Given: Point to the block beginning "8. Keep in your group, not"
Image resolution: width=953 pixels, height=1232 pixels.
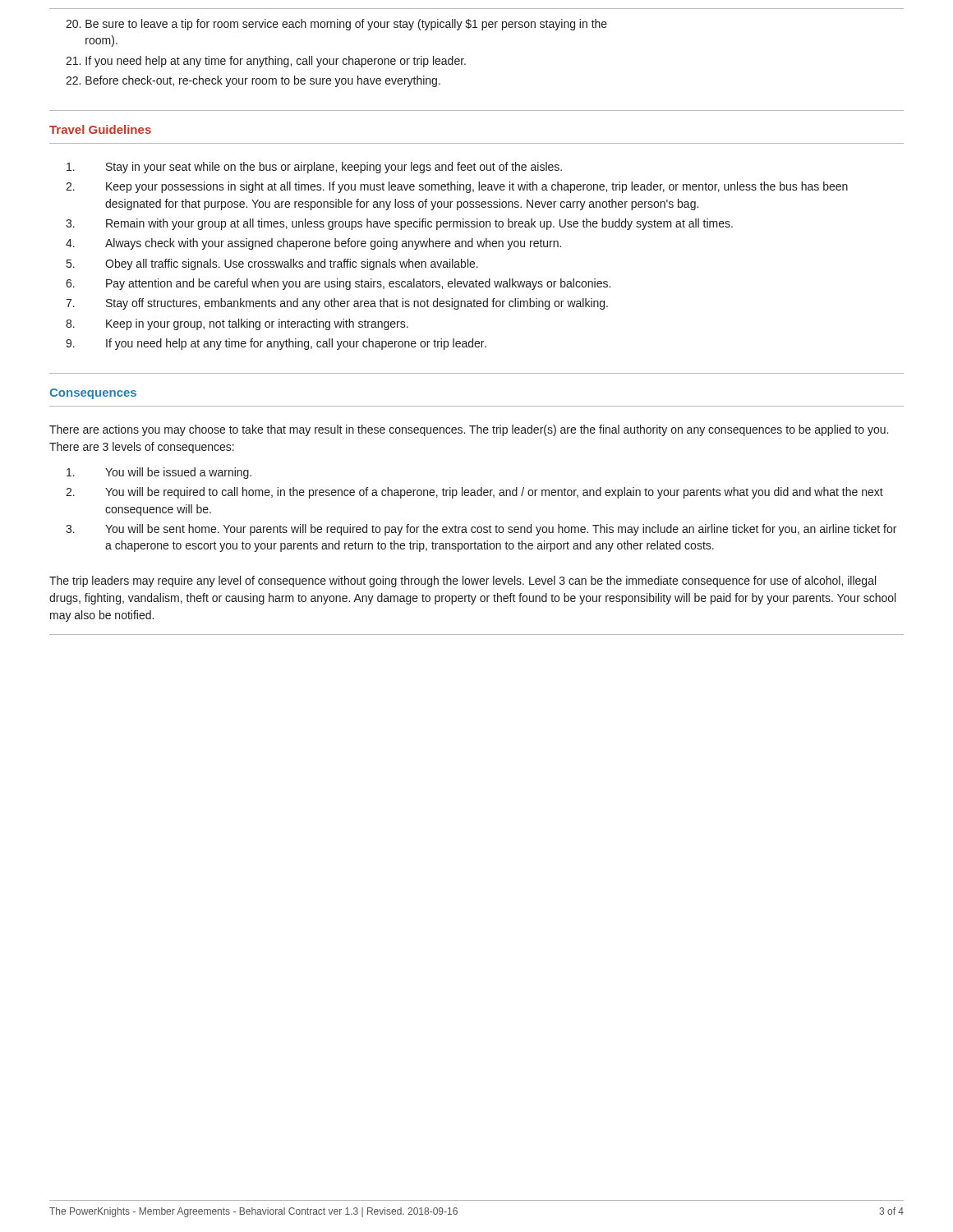Looking at the screenshot, I should coord(237,324).
